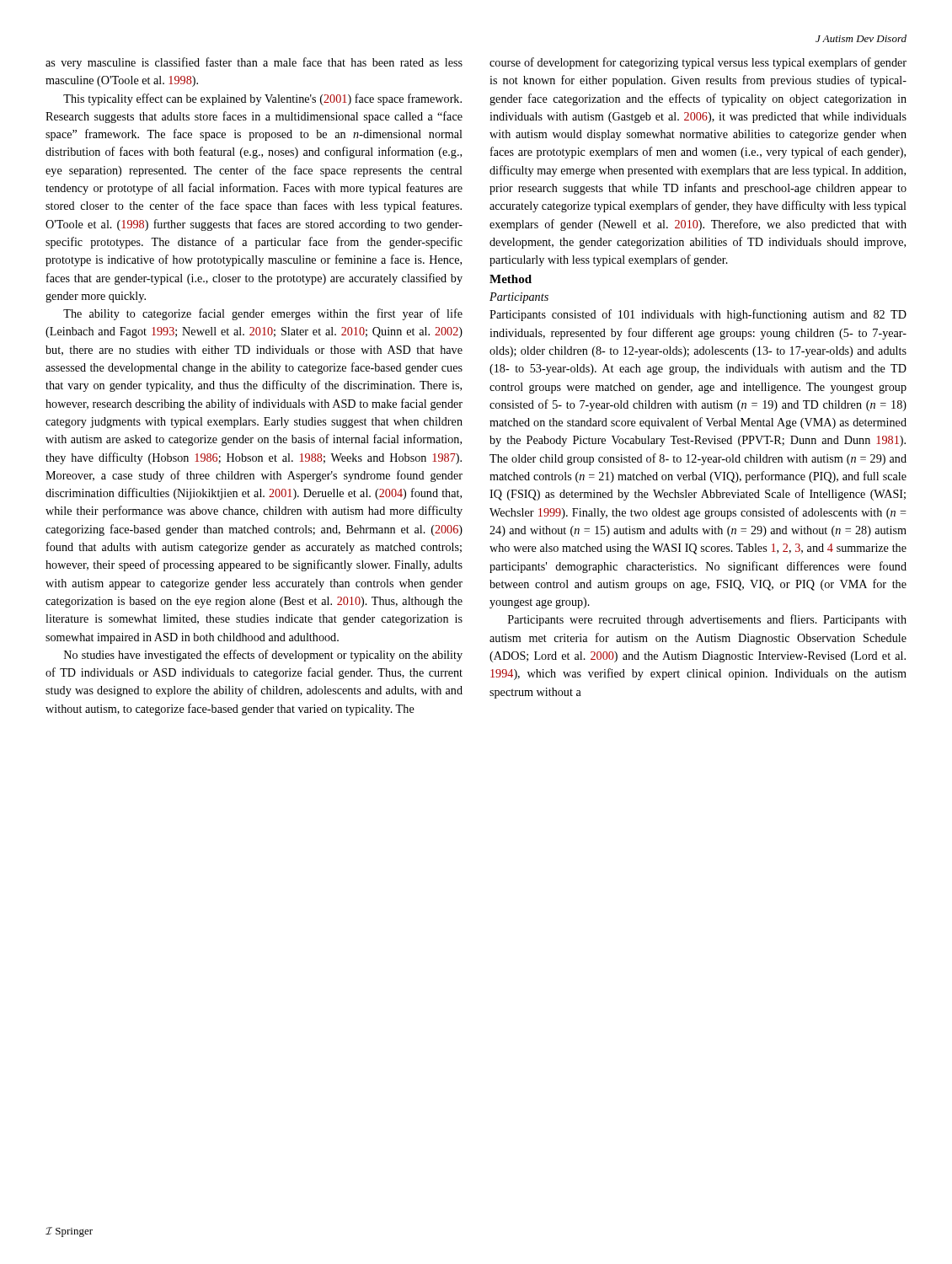Screen dimensions: 1264x952
Task: Find the block on this page that starts "Participants consisted of 101 individuals with"
Action: click(698, 458)
